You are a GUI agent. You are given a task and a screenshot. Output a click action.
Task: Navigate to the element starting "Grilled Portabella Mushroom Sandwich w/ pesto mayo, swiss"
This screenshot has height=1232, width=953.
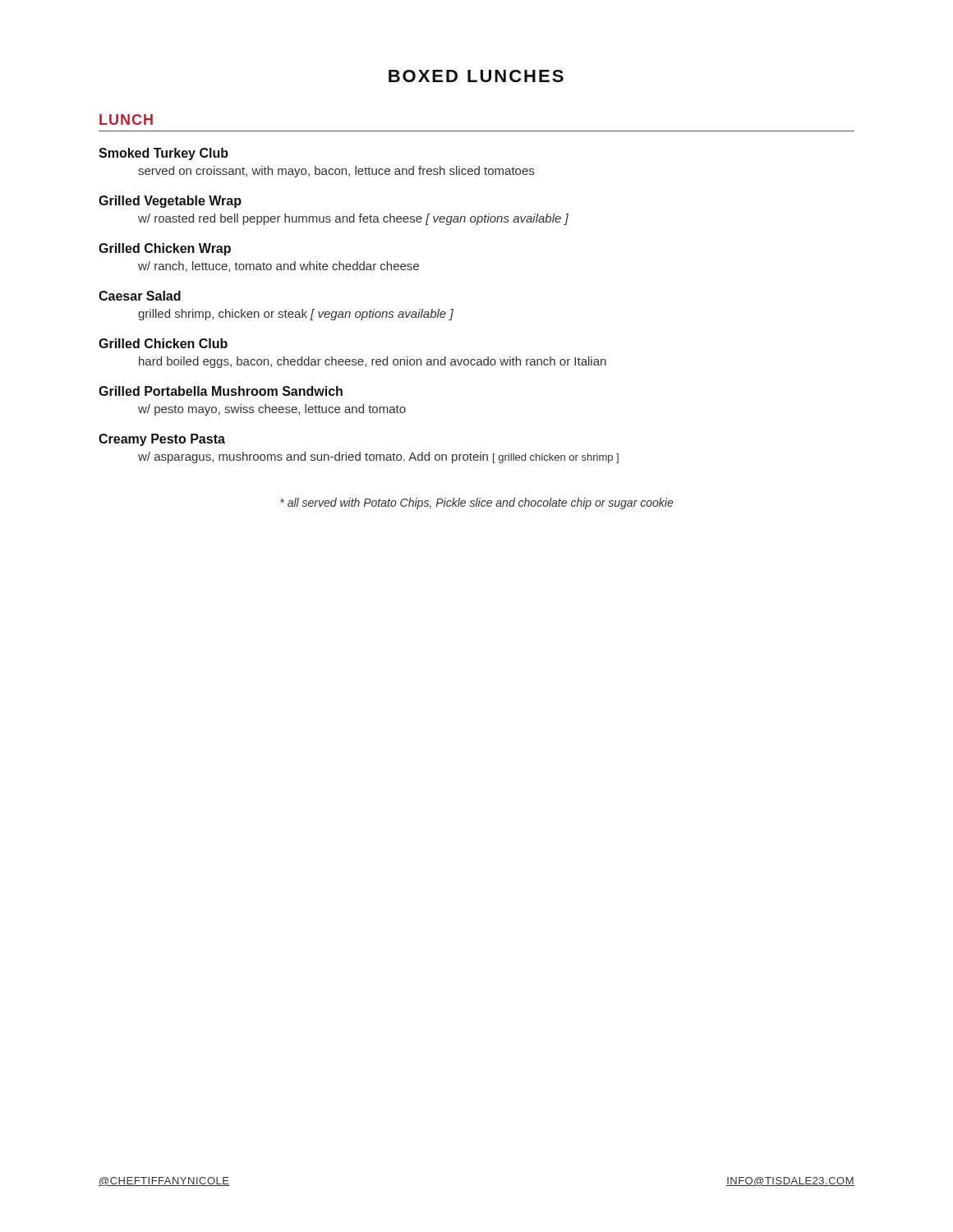(x=221, y=391)
